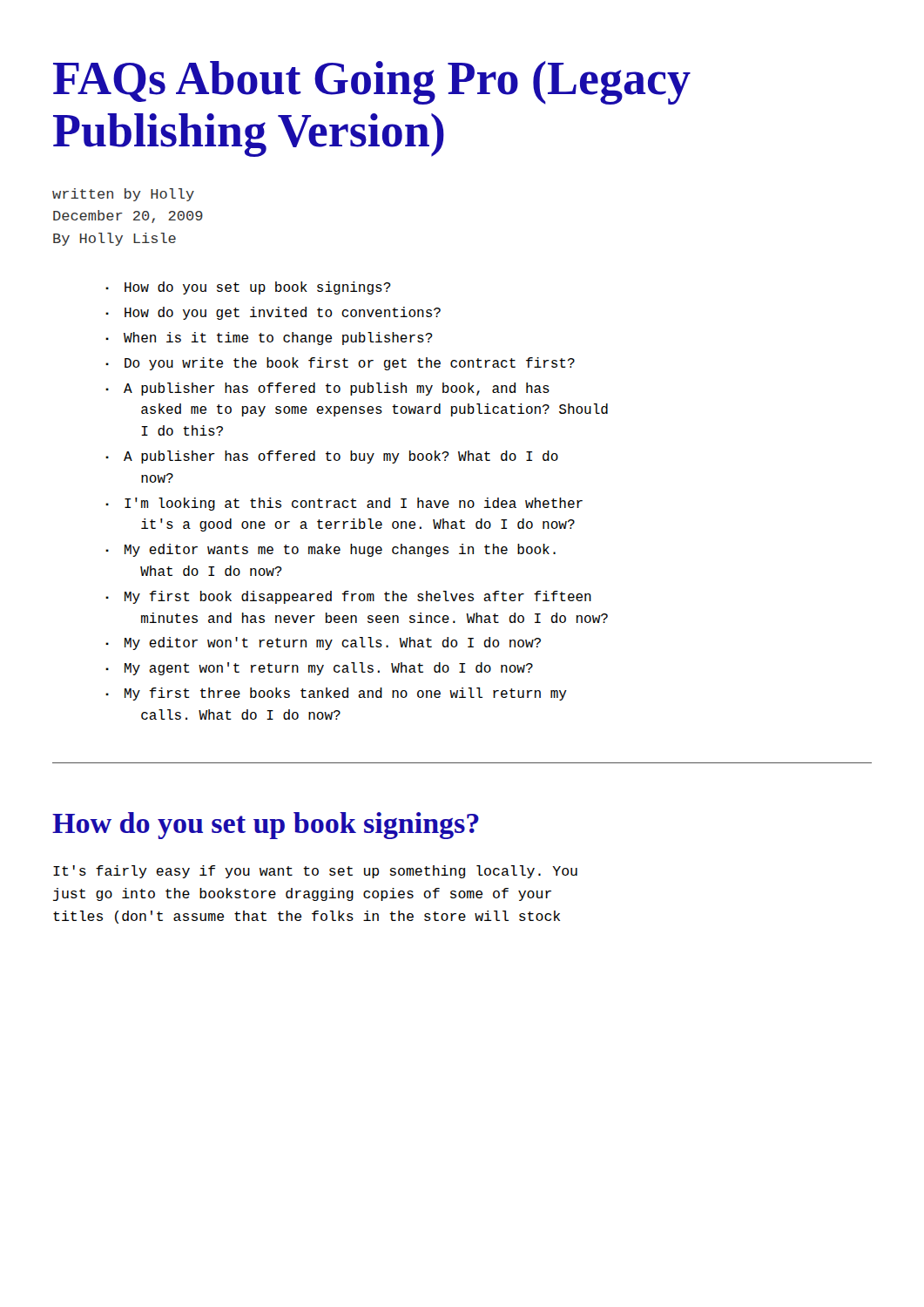The height and width of the screenshot is (1307, 924).
Task: Find the title containing "FAQs About Going Pro (Legacy"
Action: (462, 105)
